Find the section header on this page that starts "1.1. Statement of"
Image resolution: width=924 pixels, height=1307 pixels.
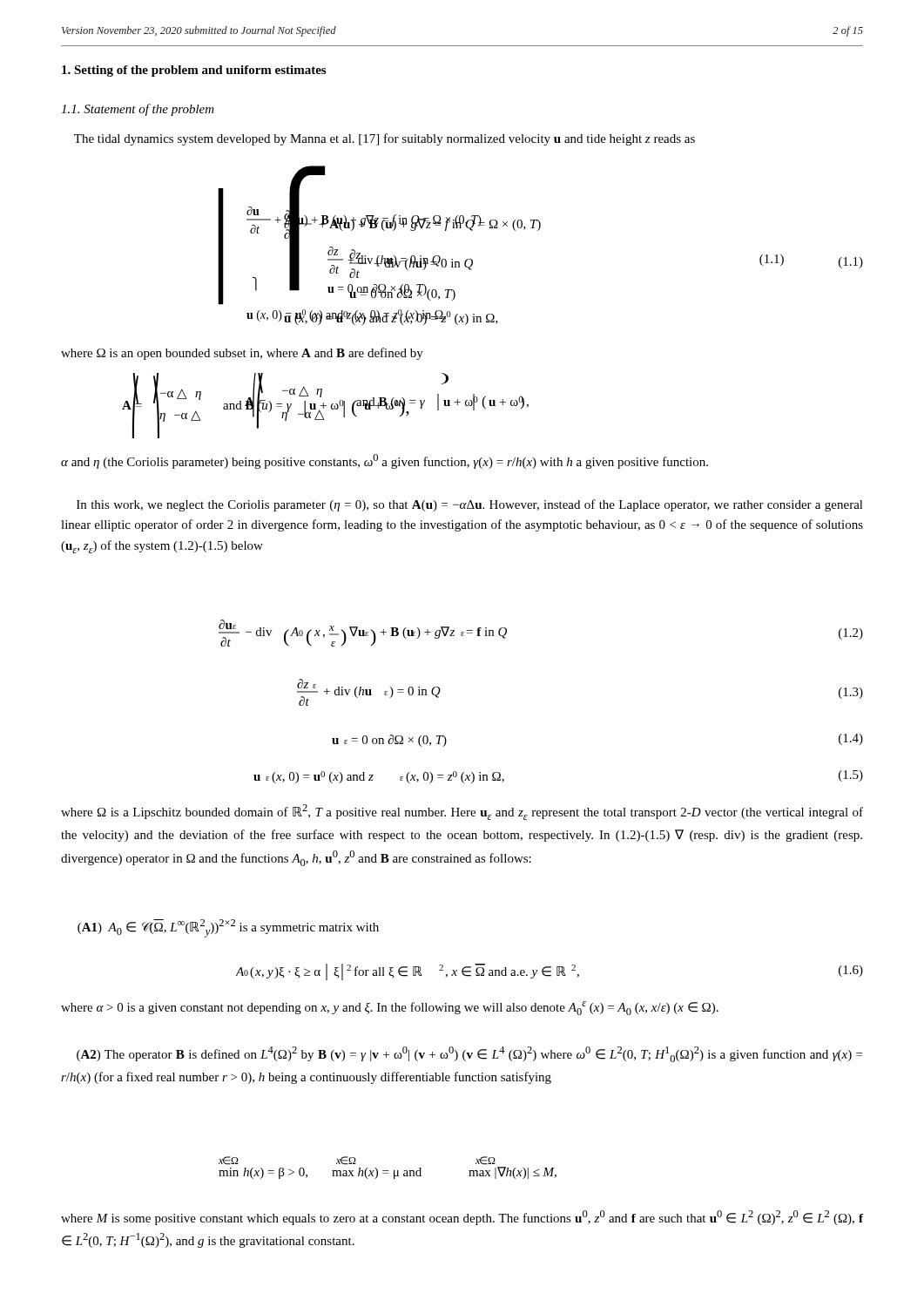[x=138, y=109]
